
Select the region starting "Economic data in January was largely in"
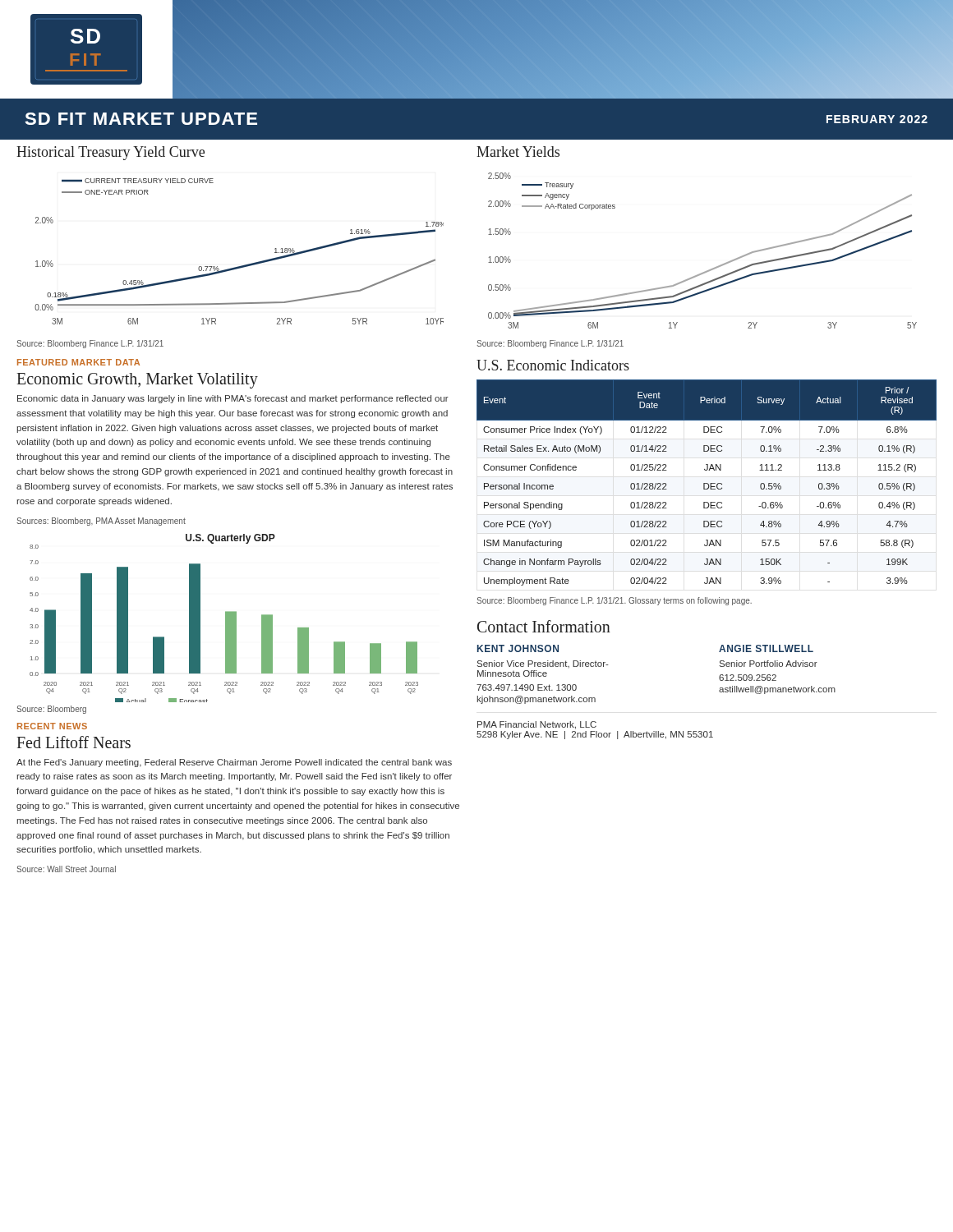(x=238, y=450)
